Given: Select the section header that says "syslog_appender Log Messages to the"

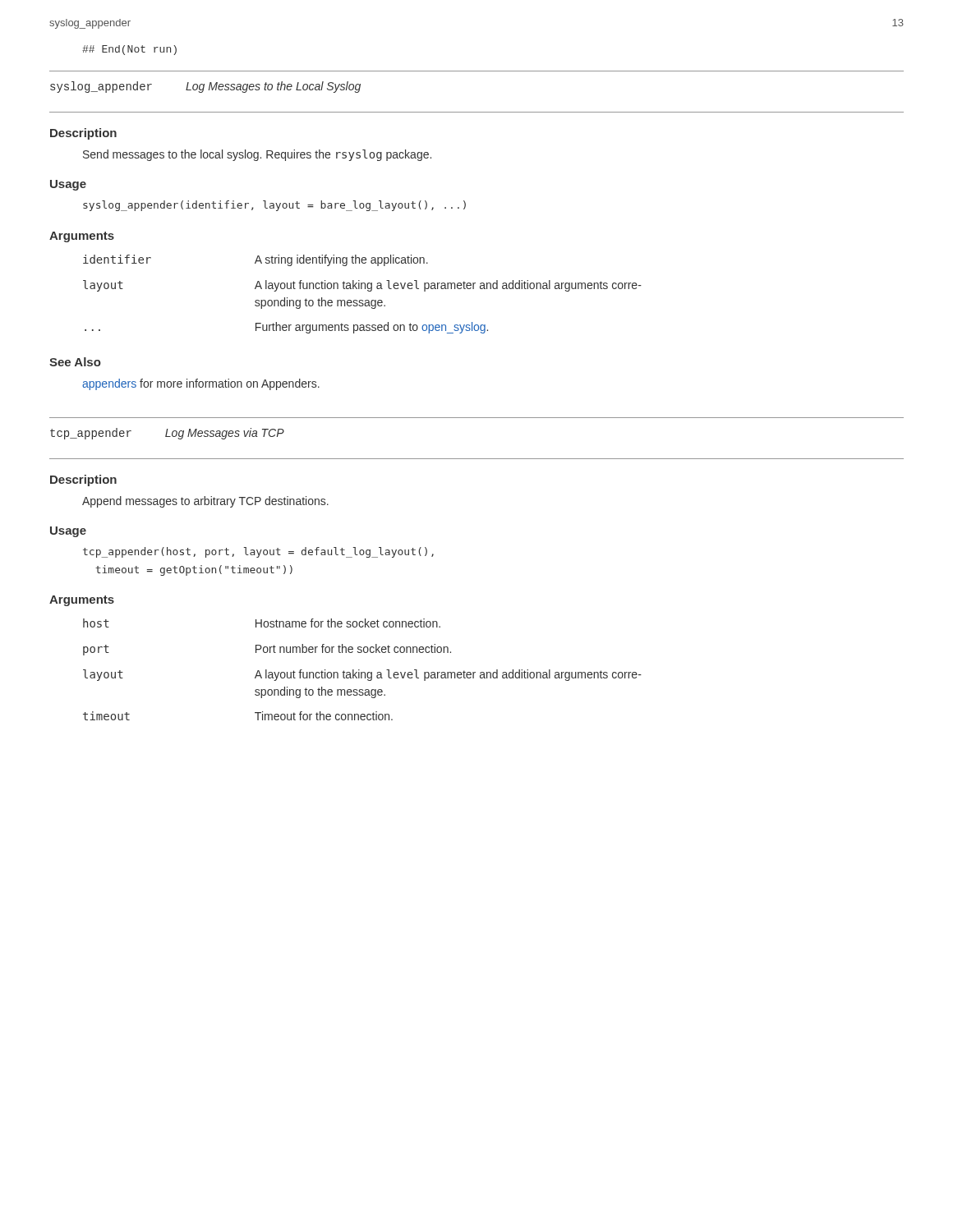Looking at the screenshot, I should point(205,87).
